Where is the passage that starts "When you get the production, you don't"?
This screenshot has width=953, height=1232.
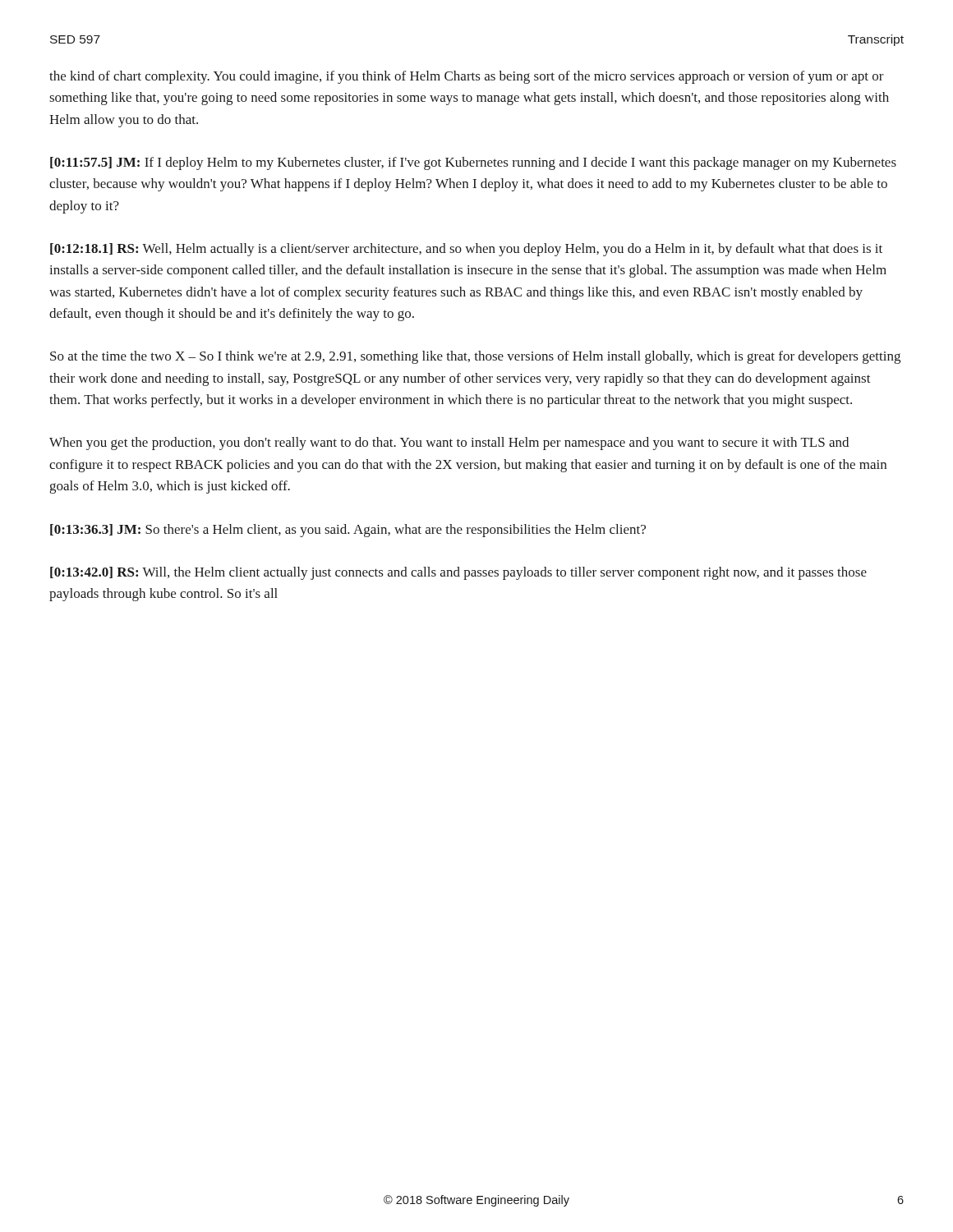point(468,464)
